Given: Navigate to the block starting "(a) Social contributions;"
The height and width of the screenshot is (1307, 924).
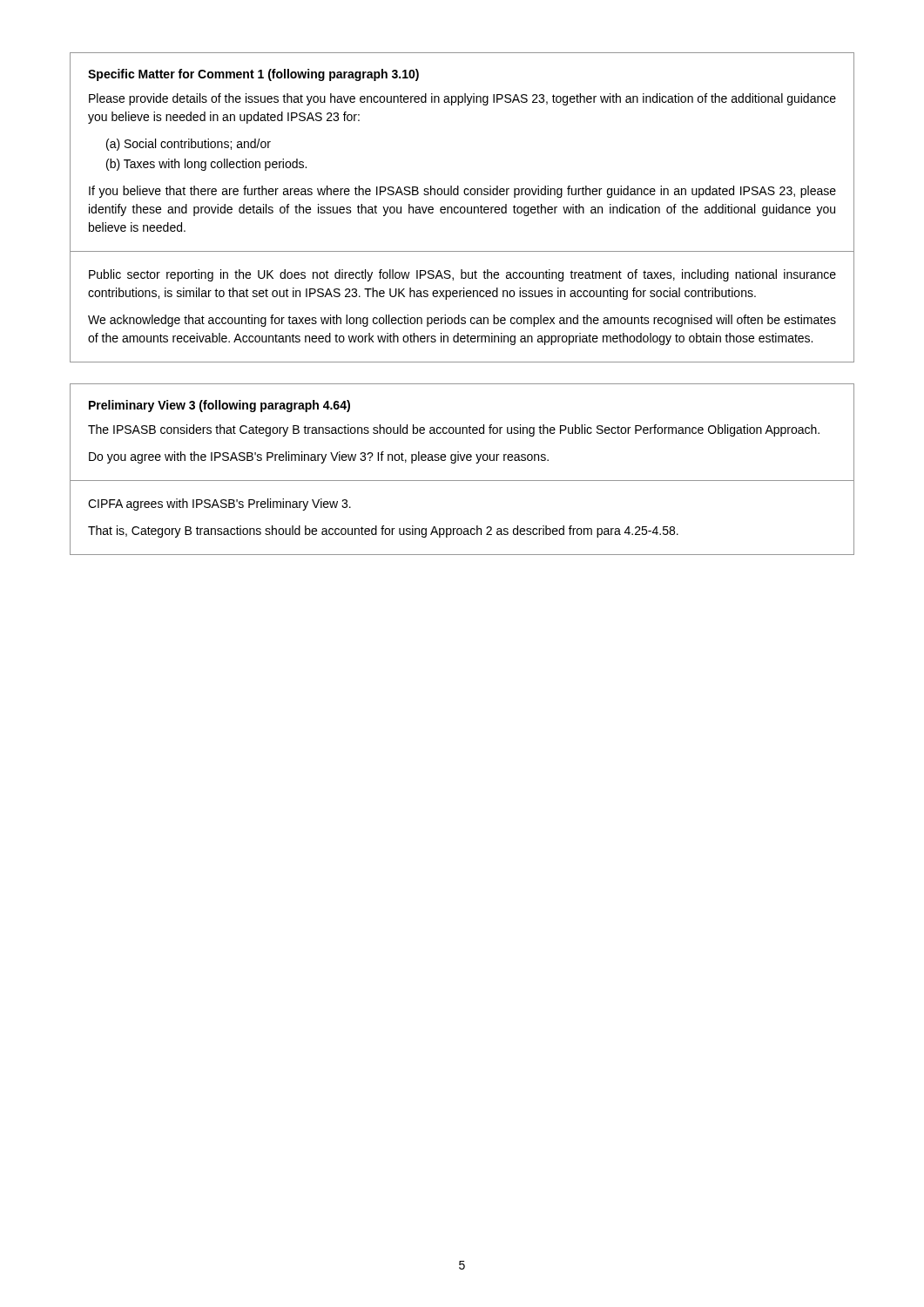Looking at the screenshot, I should (188, 144).
